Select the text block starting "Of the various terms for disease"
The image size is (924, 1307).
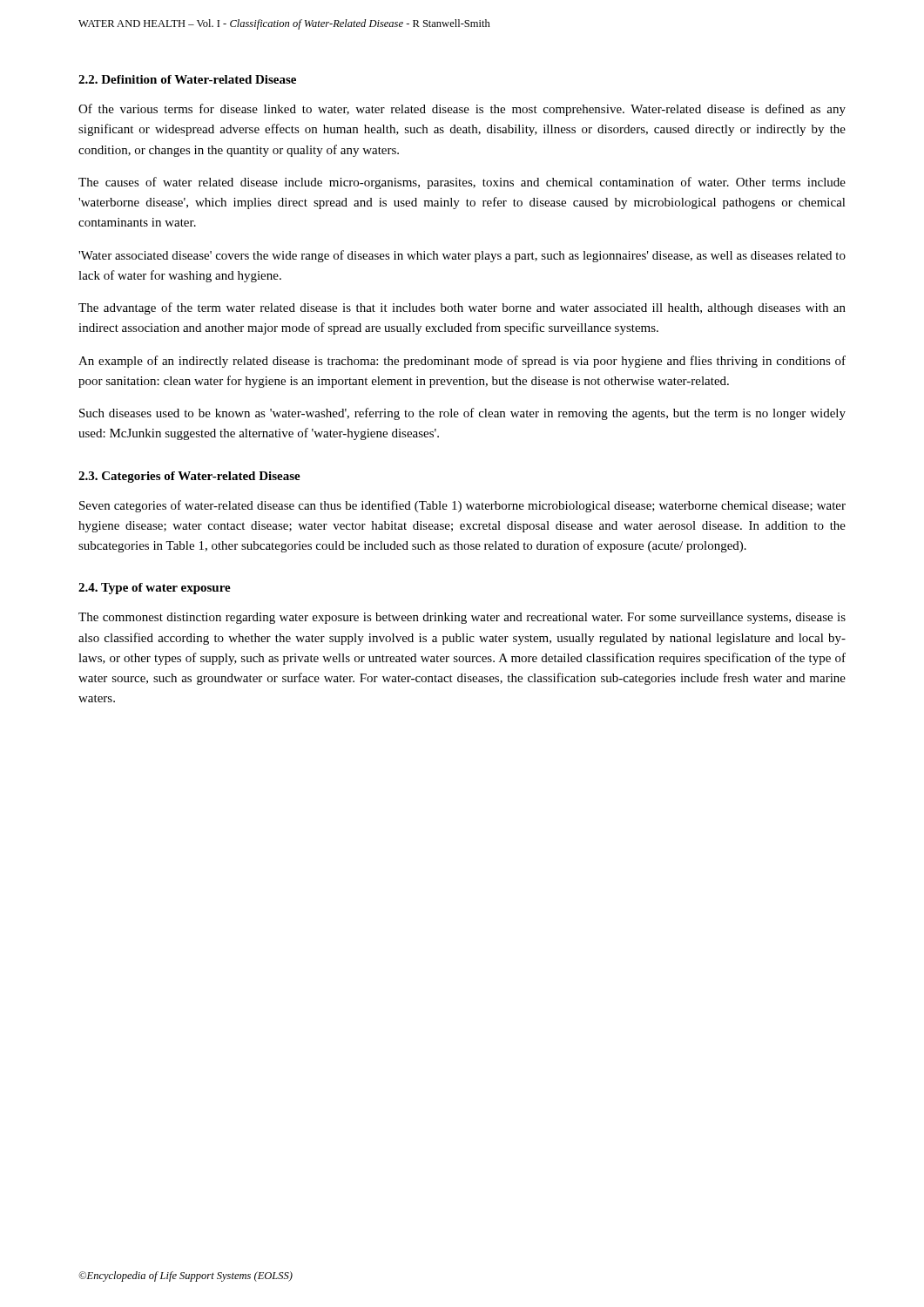(462, 129)
